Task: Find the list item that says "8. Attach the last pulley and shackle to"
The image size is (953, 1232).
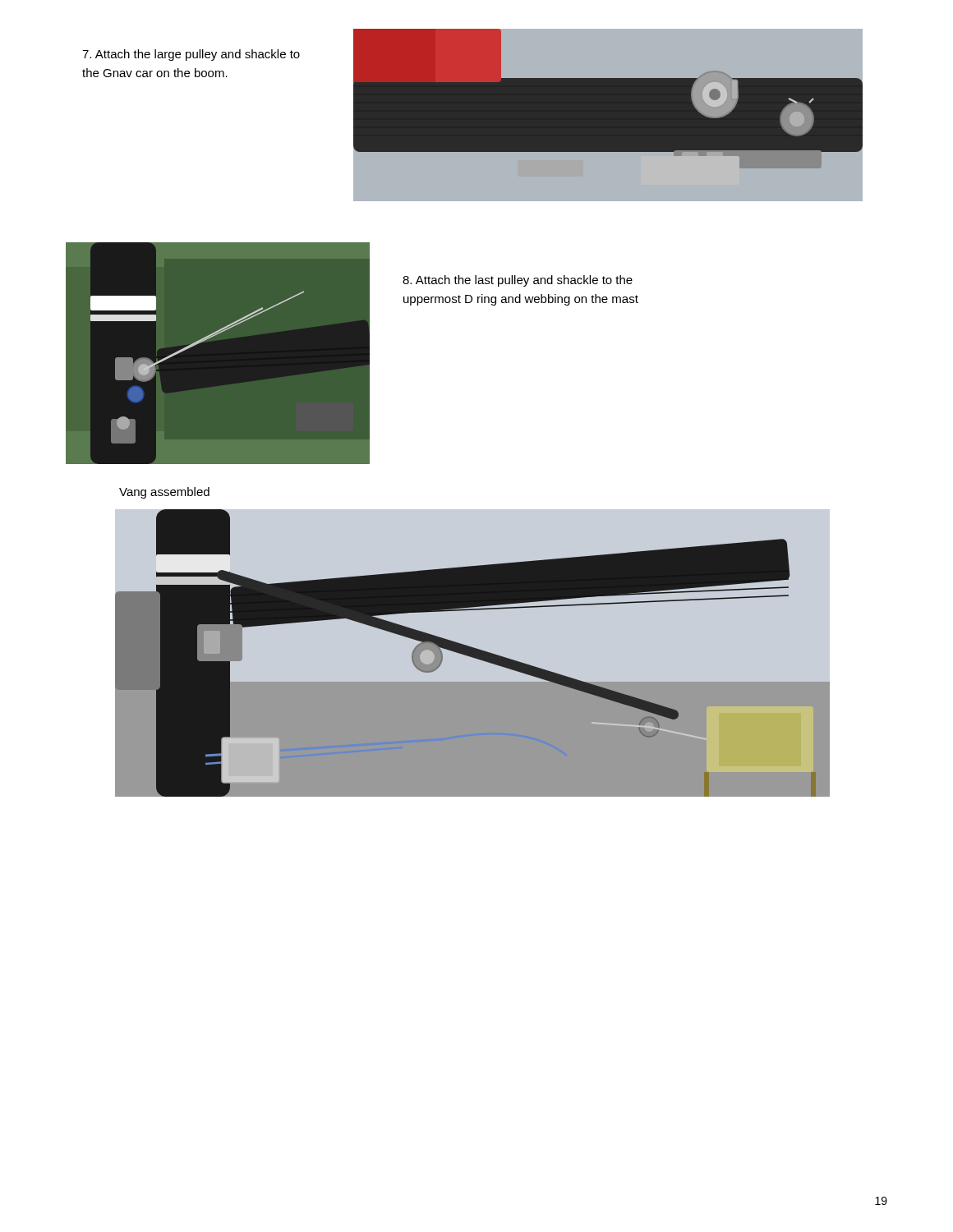Action: click(x=520, y=289)
